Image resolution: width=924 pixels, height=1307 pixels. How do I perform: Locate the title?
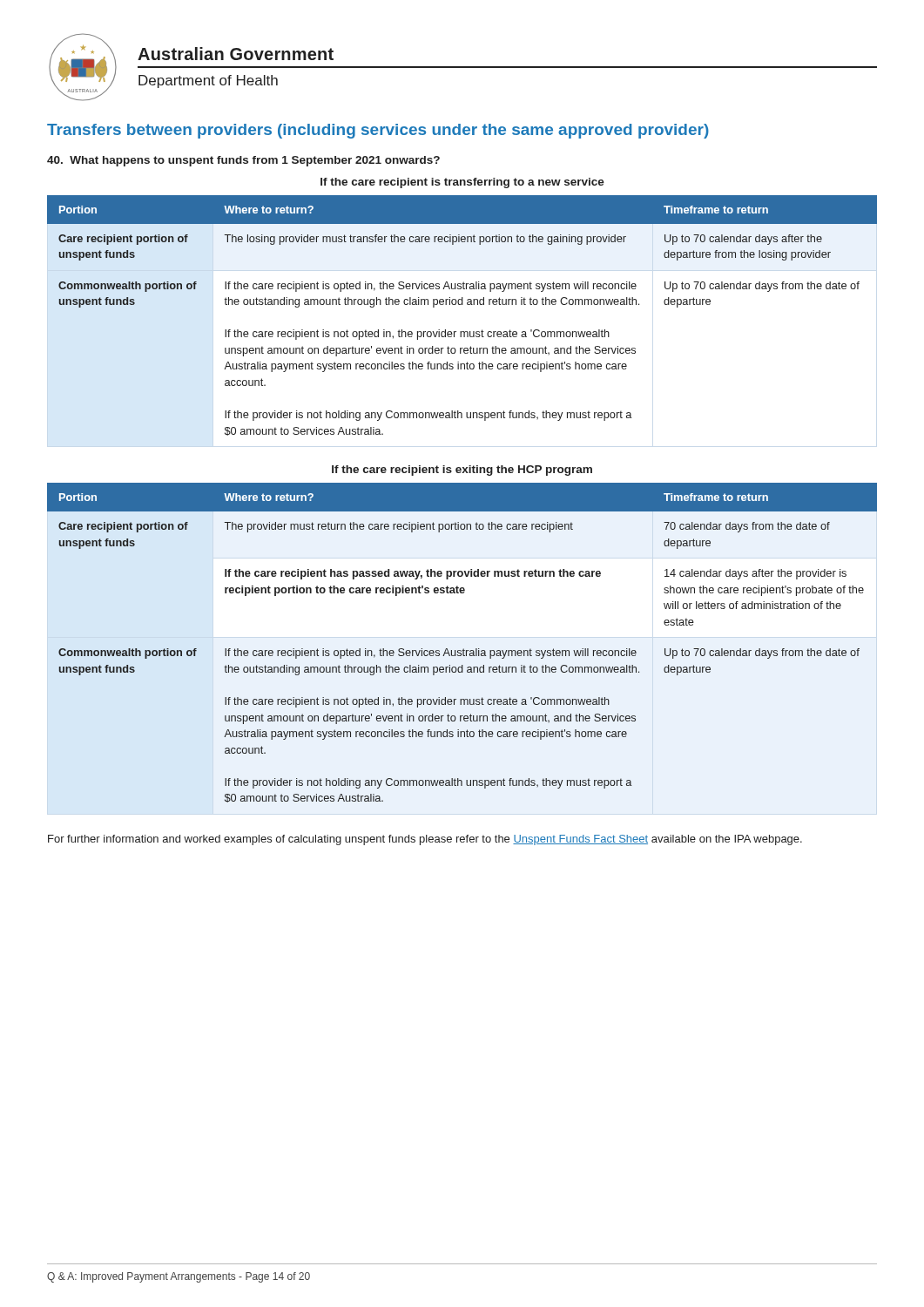378,129
